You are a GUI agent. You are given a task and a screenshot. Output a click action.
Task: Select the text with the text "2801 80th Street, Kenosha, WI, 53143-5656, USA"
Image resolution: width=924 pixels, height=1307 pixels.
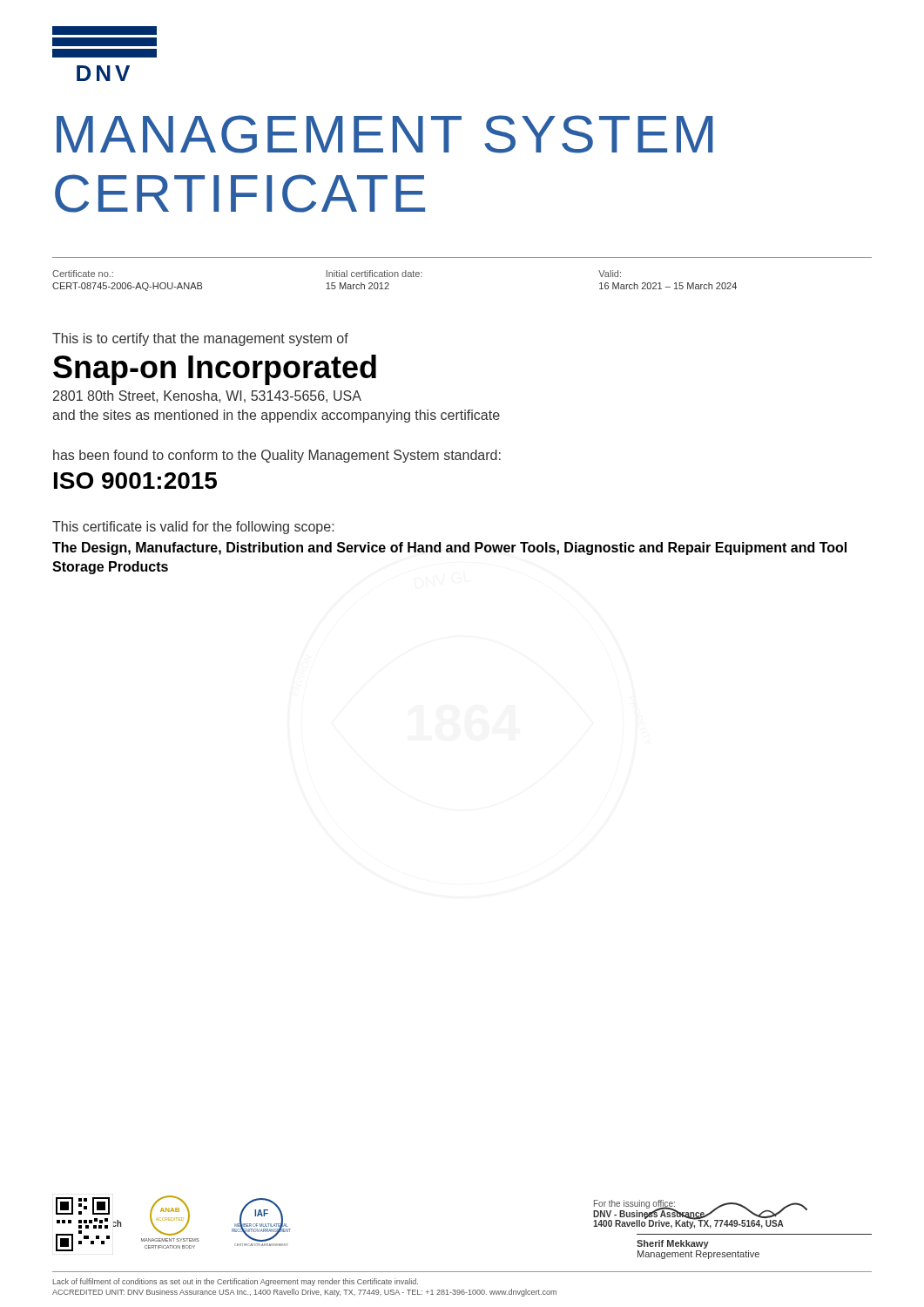[207, 396]
